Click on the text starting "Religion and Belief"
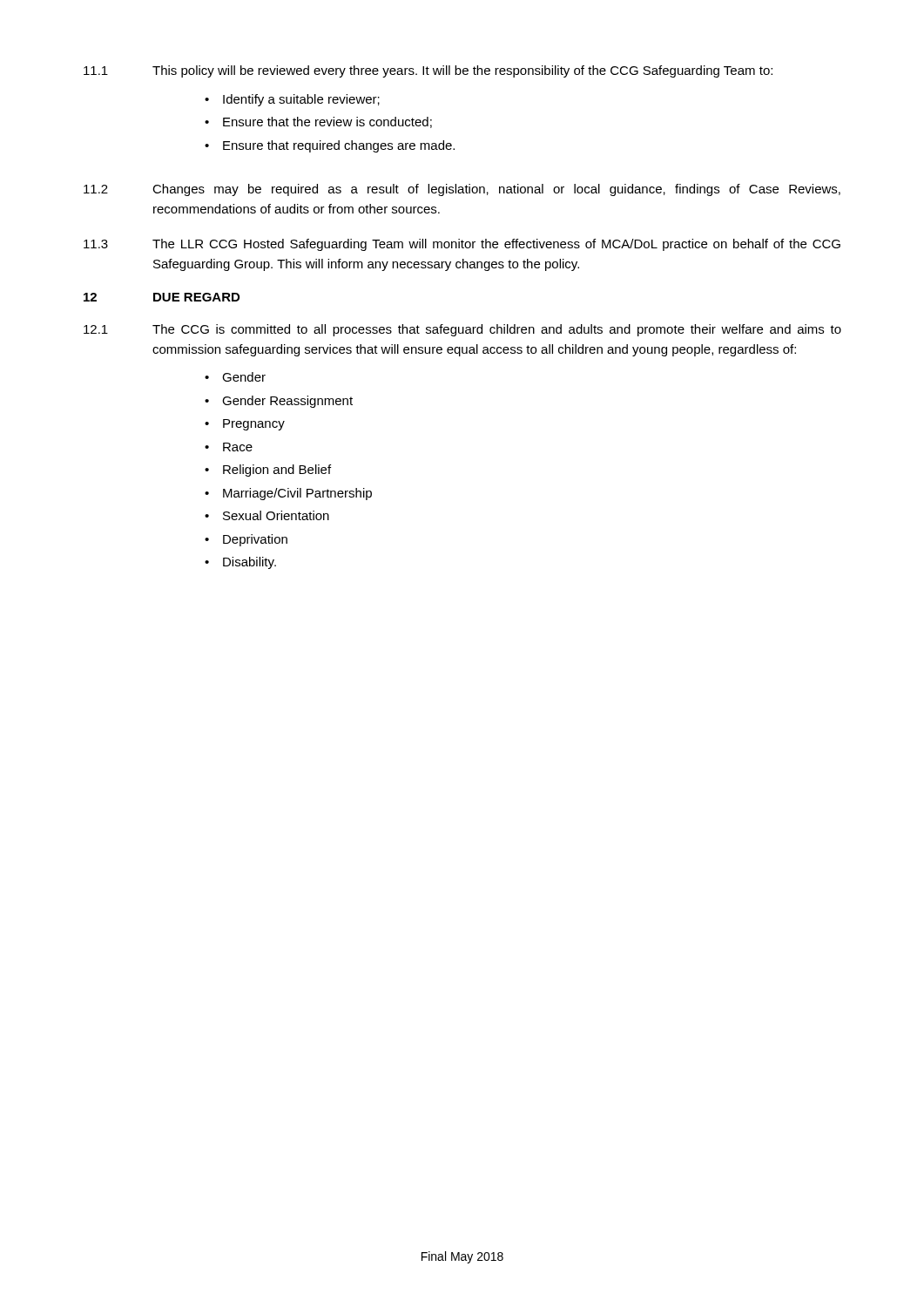 tap(268, 471)
